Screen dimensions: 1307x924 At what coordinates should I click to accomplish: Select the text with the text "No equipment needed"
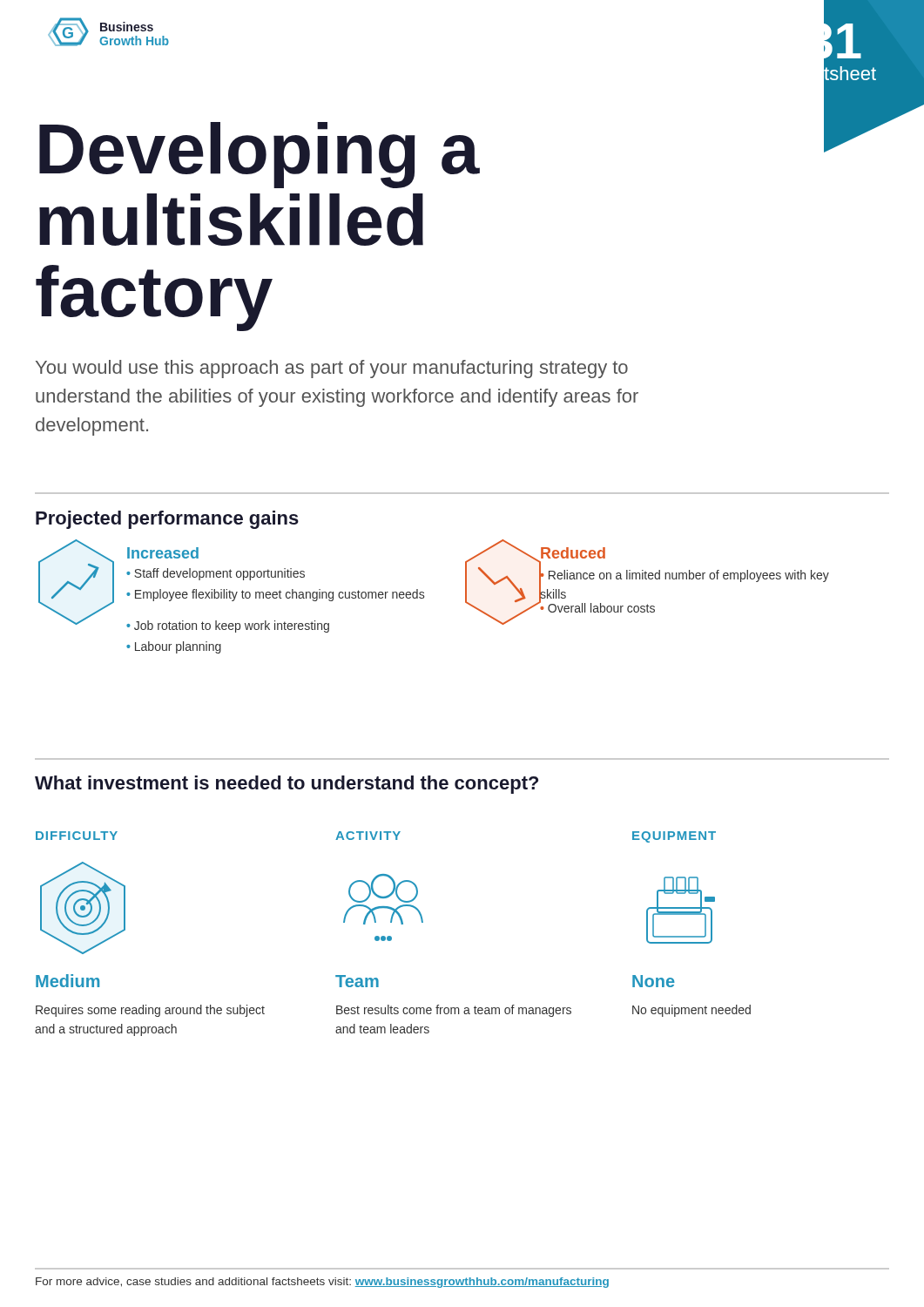[x=691, y=1010]
